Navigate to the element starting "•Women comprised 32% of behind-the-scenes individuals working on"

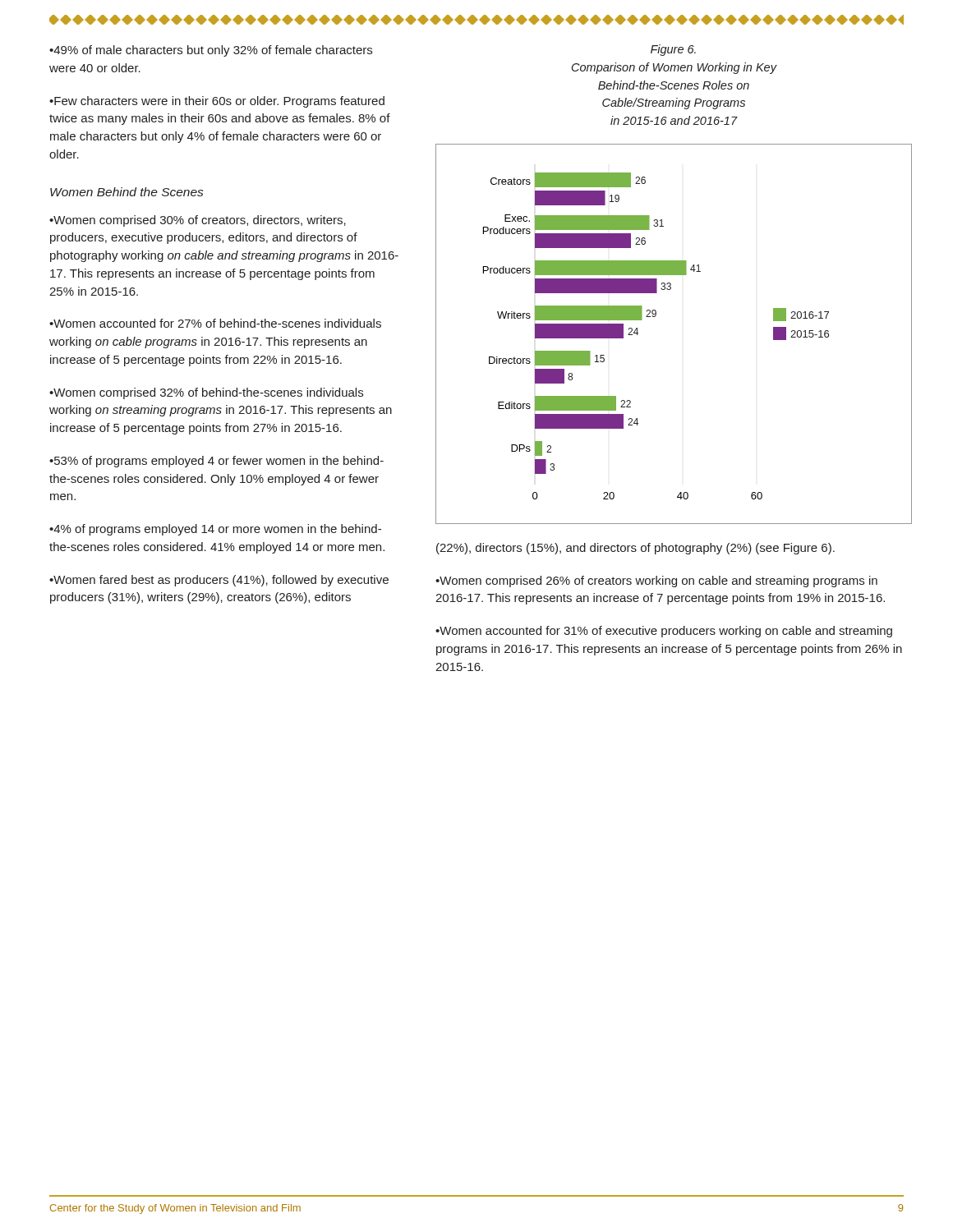tap(226, 410)
